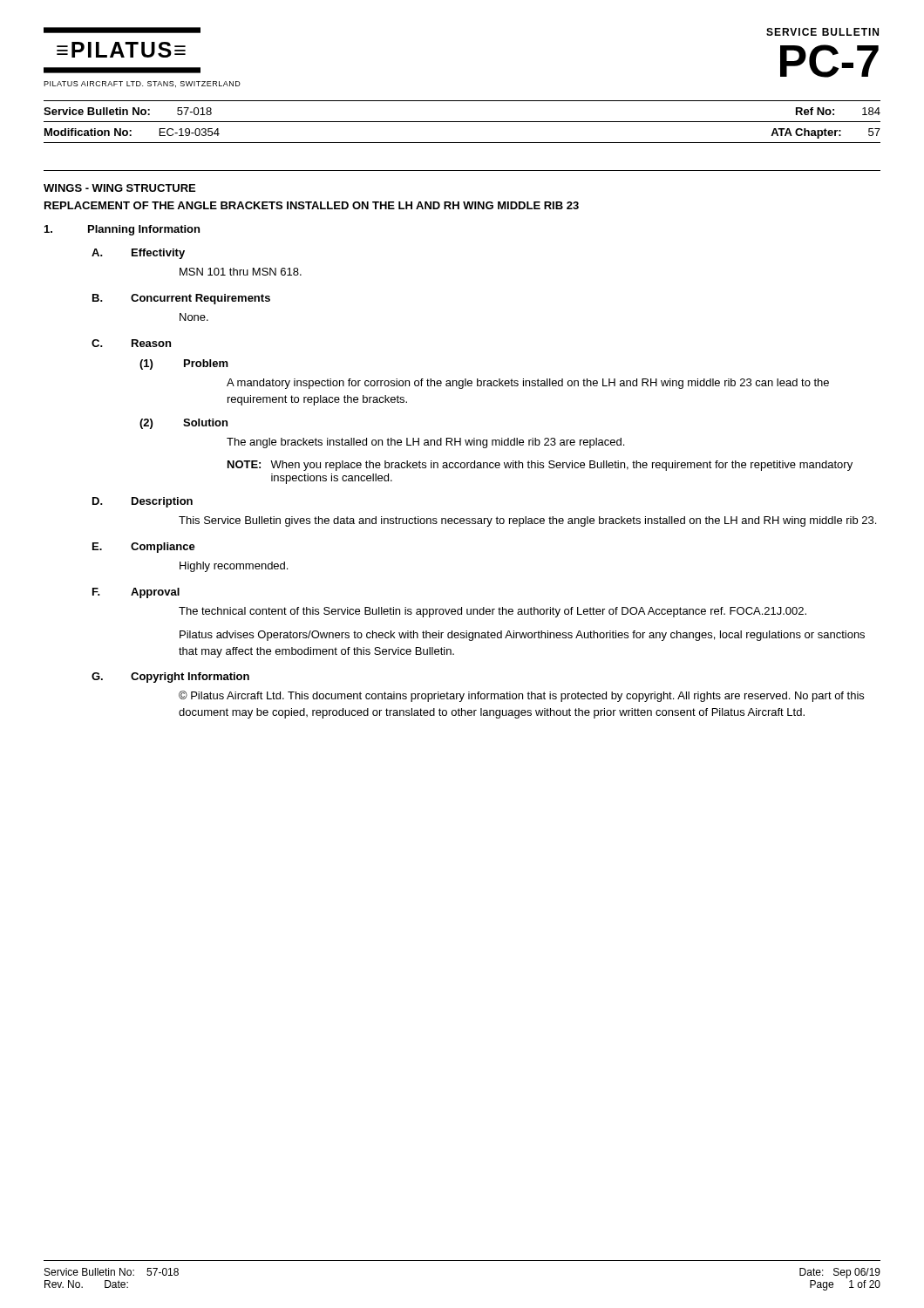Locate the text starting "(1) Problem"
Viewport: 924px width, 1308px height.
[184, 363]
